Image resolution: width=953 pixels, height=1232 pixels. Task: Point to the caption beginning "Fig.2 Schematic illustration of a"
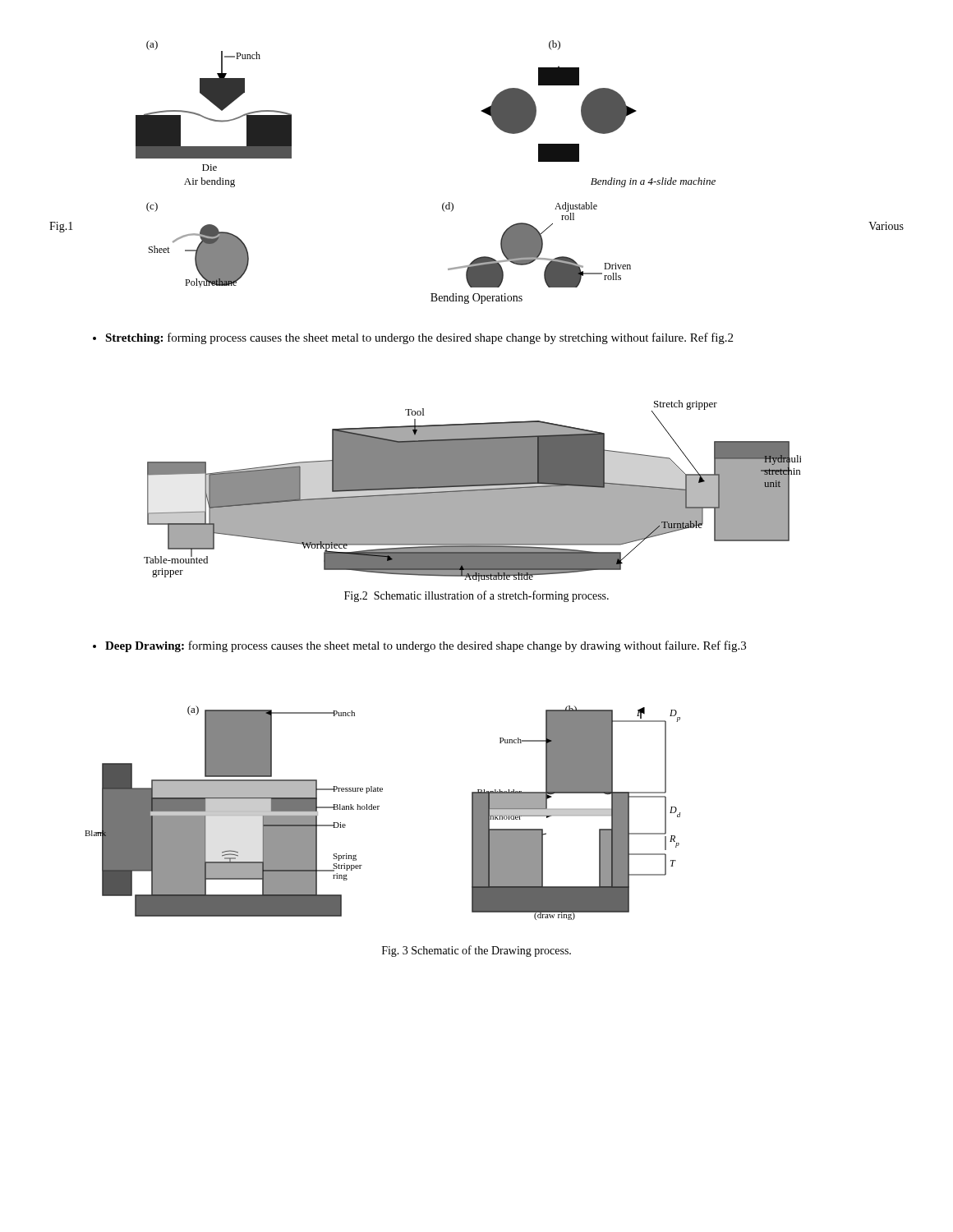coord(476,596)
